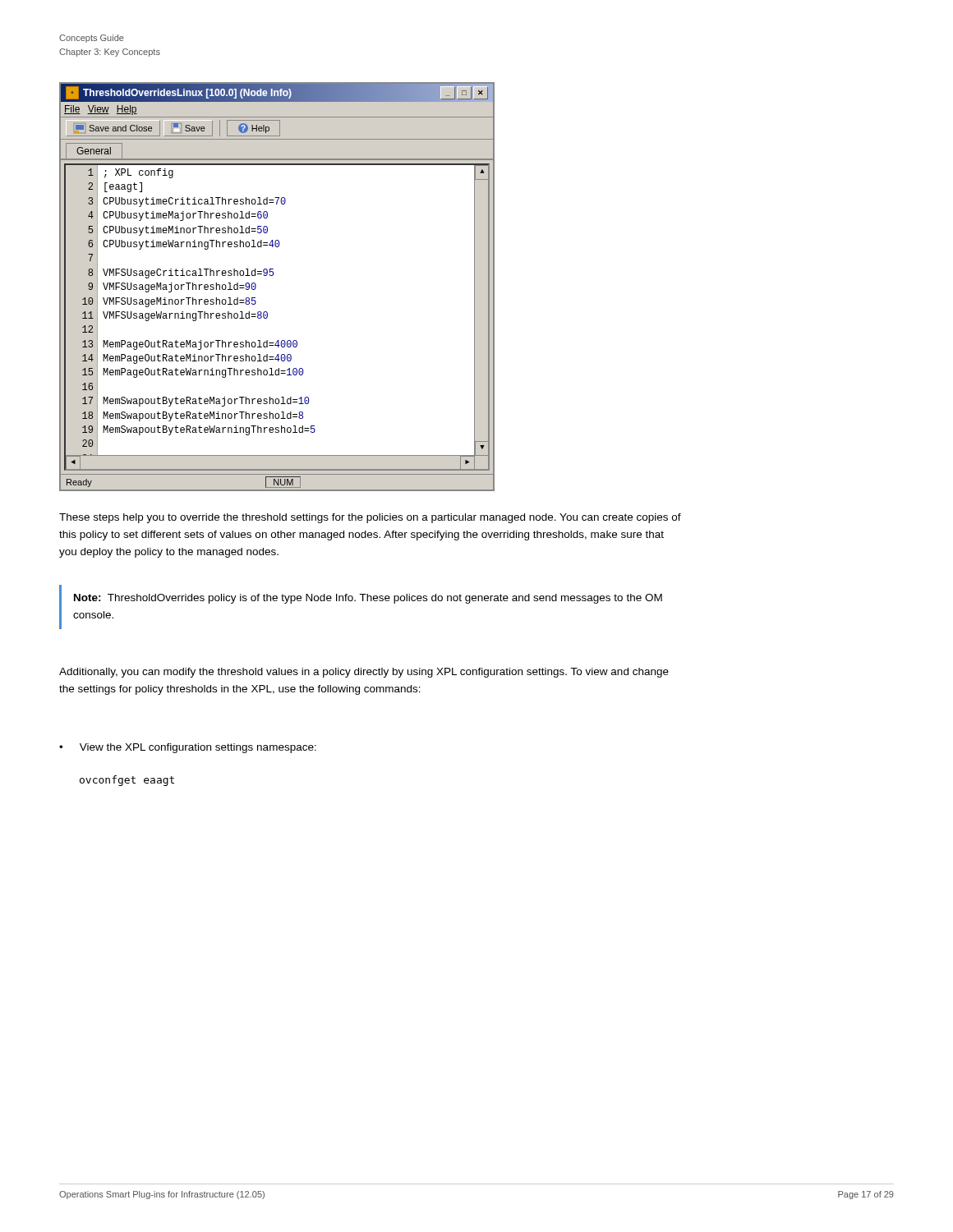Select the region starting "These steps help you to"

370,534
